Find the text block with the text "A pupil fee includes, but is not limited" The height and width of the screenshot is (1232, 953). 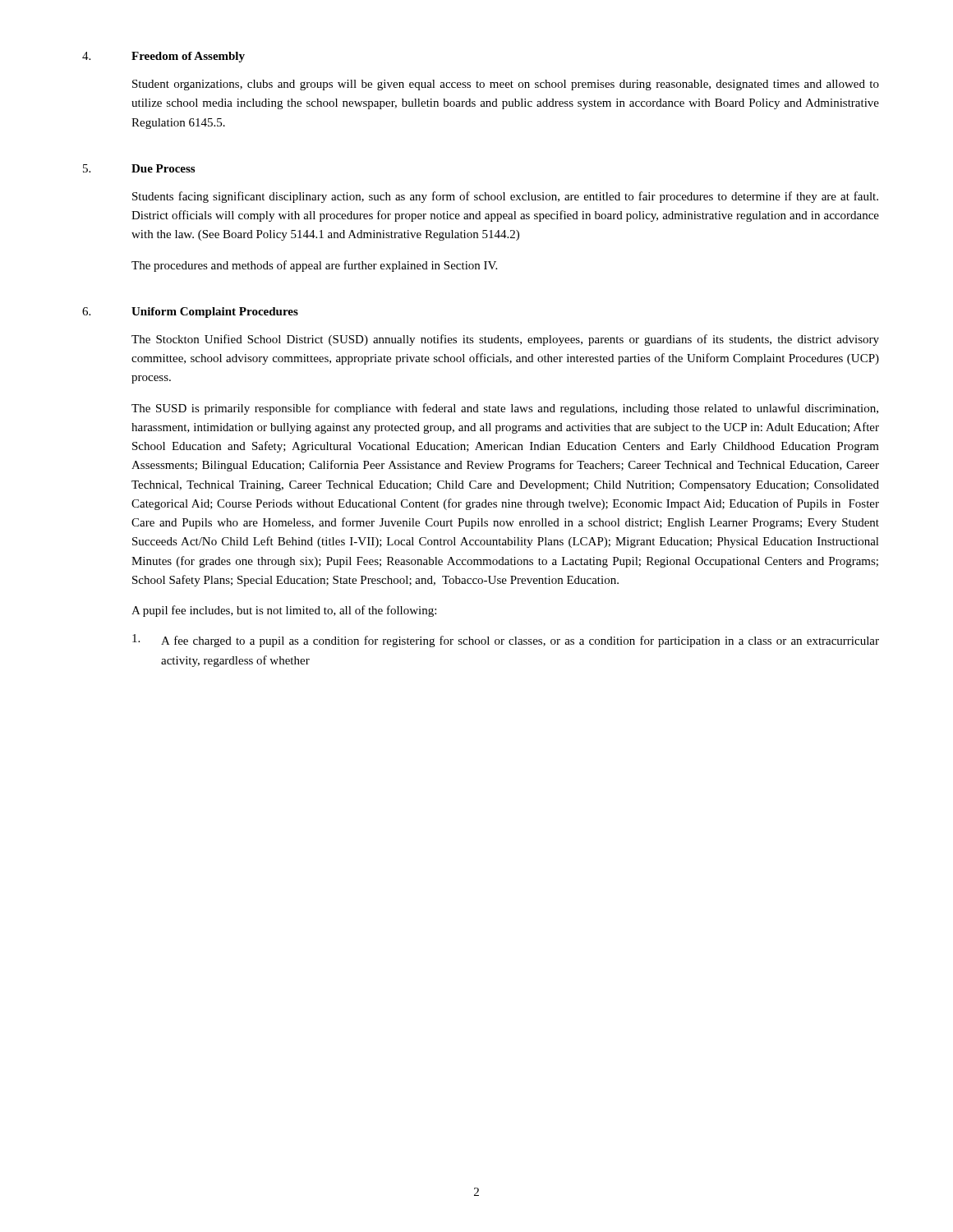[x=284, y=610]
